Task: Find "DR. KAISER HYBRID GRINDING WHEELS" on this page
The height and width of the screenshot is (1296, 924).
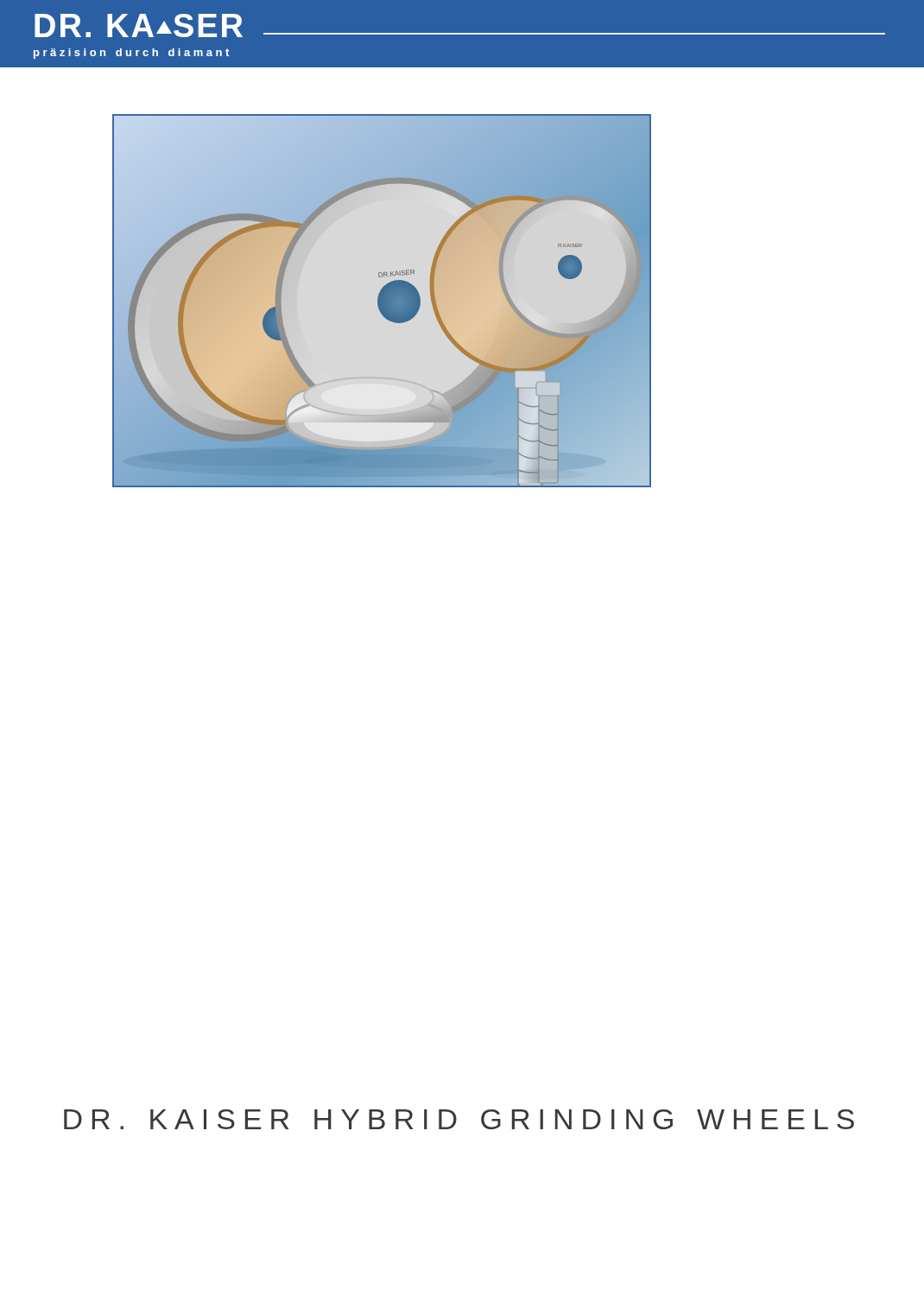Action: pos(462,1119)
